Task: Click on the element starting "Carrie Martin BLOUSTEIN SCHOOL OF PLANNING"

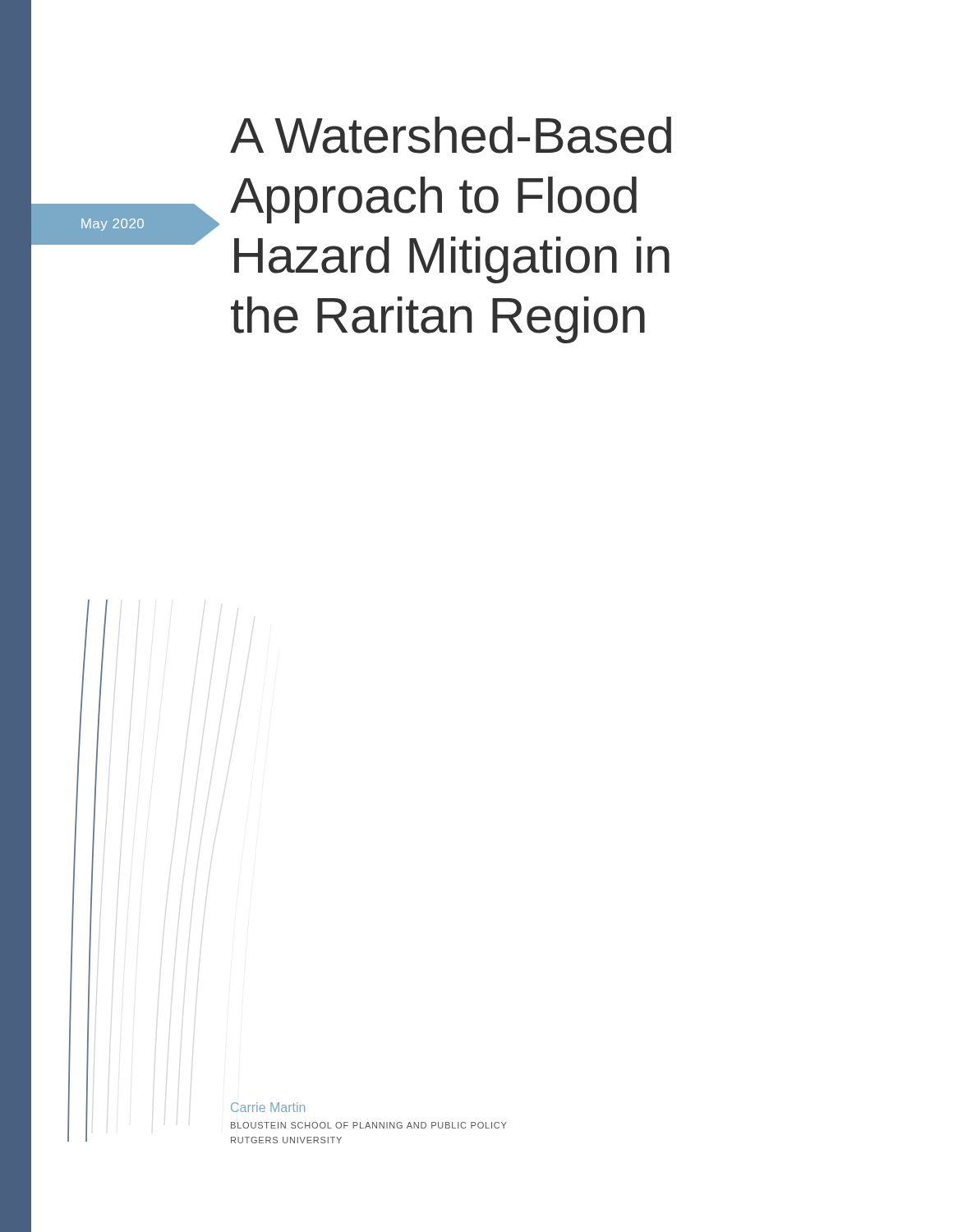Action: 369,1124
